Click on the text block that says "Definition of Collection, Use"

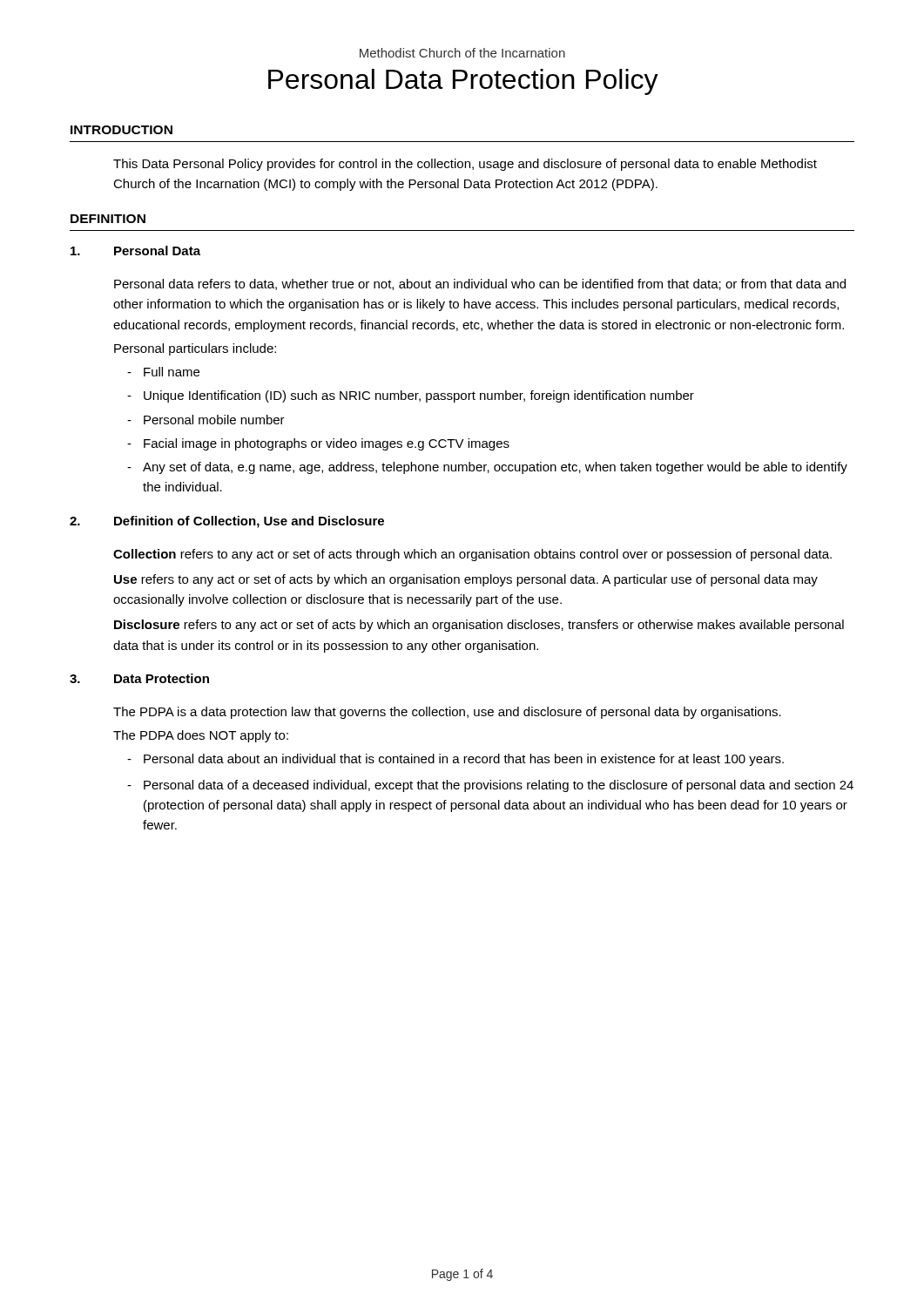point(249,520)
